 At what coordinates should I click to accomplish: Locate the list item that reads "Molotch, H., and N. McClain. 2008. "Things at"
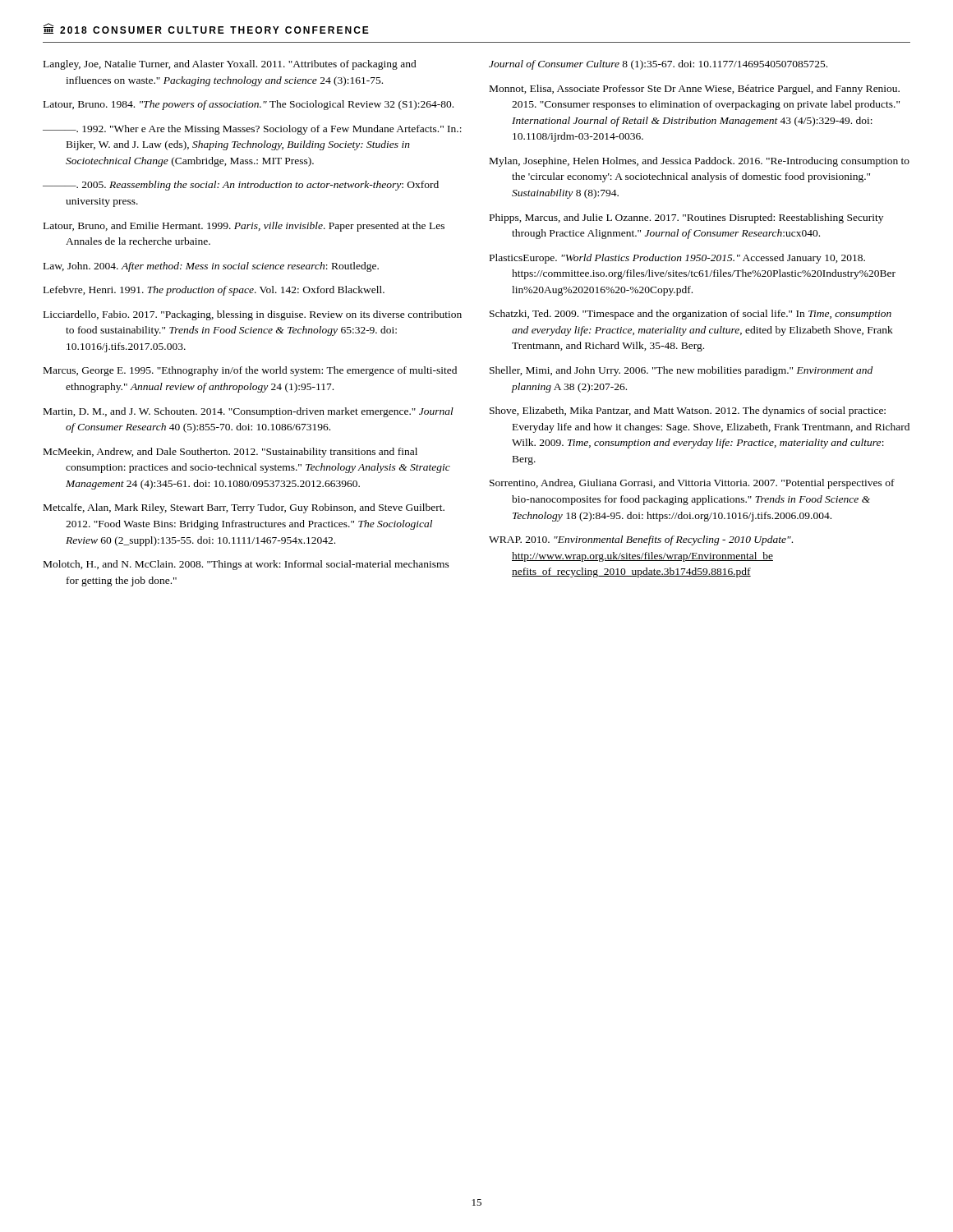246,572
